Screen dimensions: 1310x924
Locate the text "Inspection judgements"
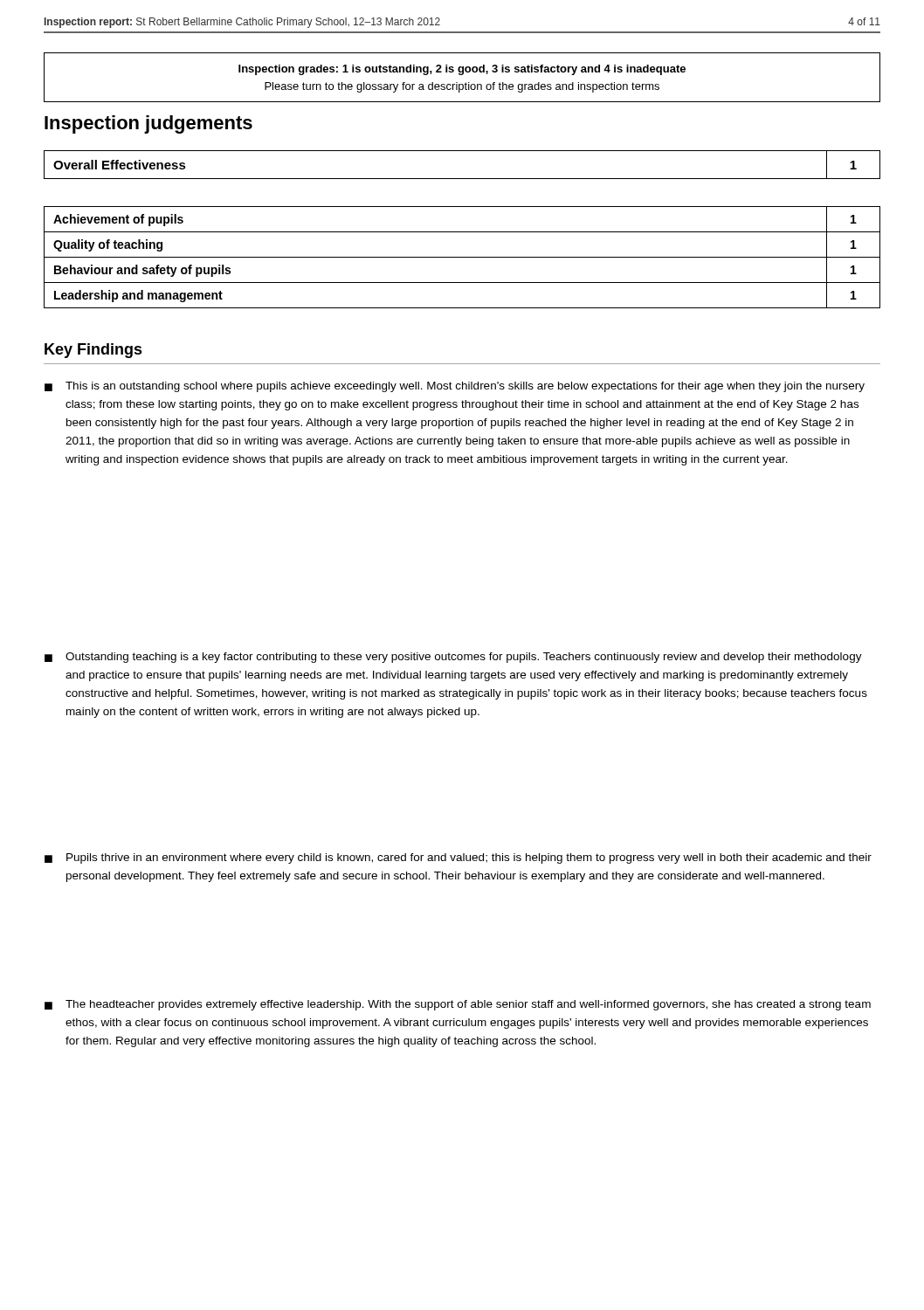(148, 123)
